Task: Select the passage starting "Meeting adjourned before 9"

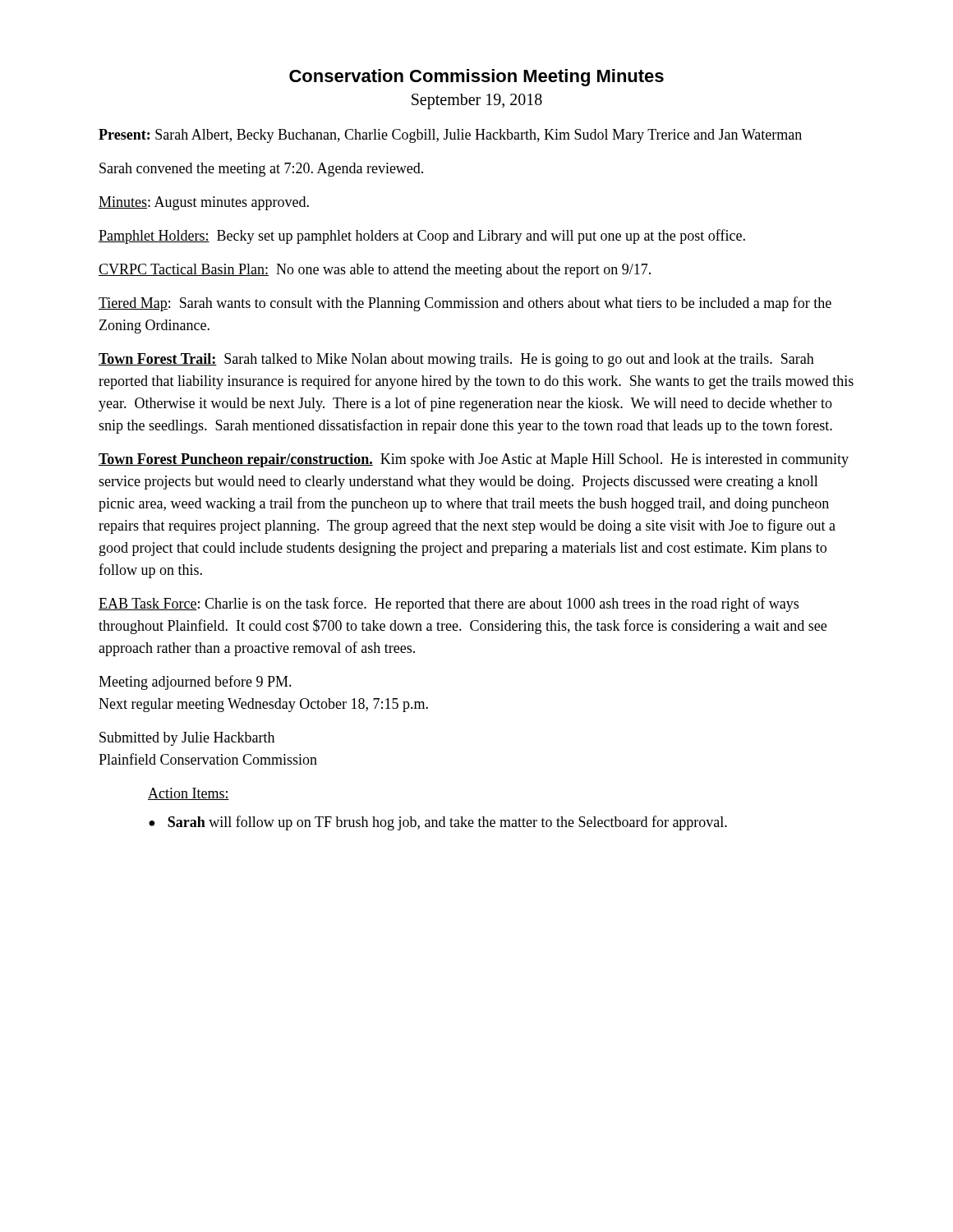Action: [195, 683]
